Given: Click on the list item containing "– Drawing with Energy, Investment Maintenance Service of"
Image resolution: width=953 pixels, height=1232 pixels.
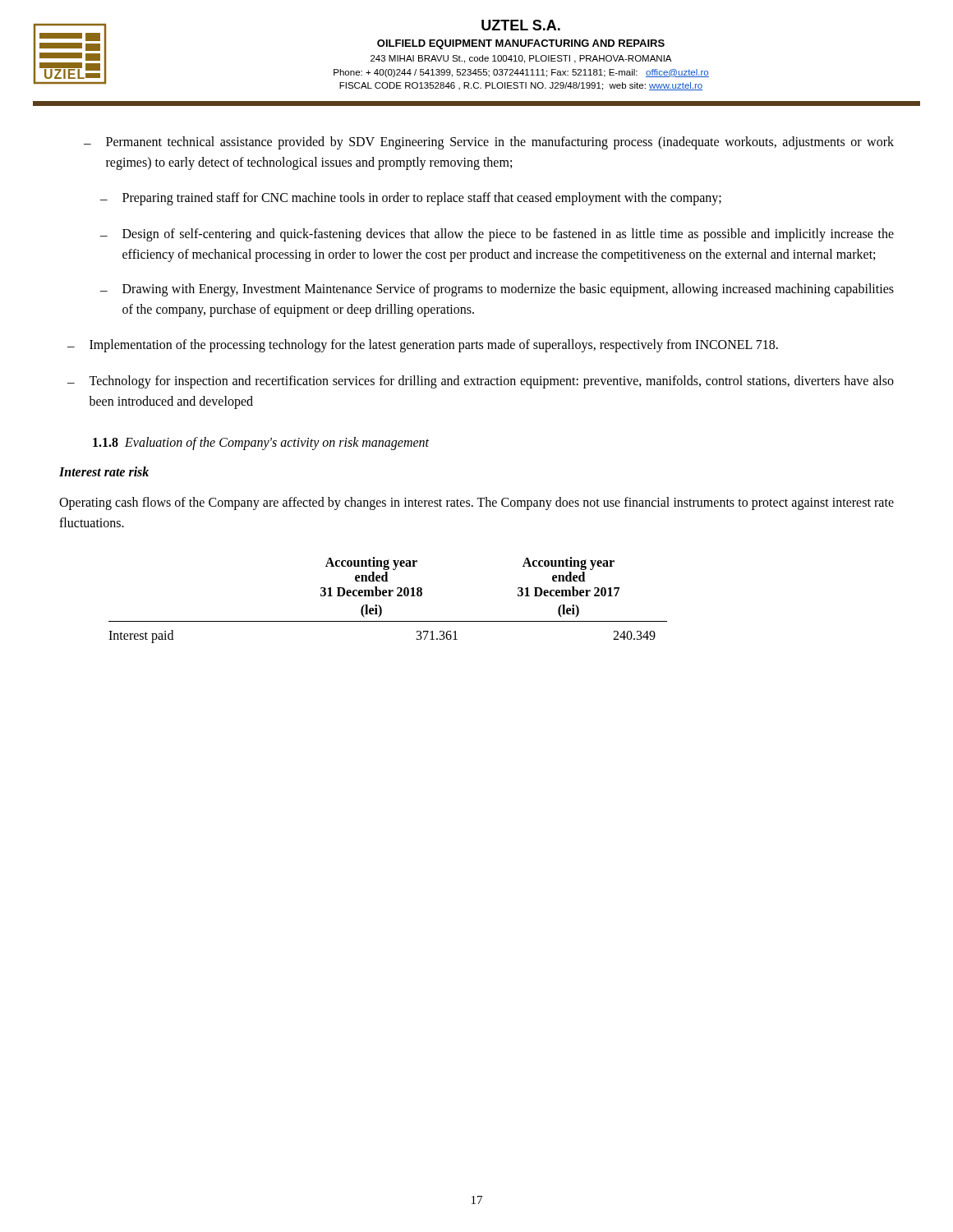Looking at the screenshot, I should click(497, 300).
